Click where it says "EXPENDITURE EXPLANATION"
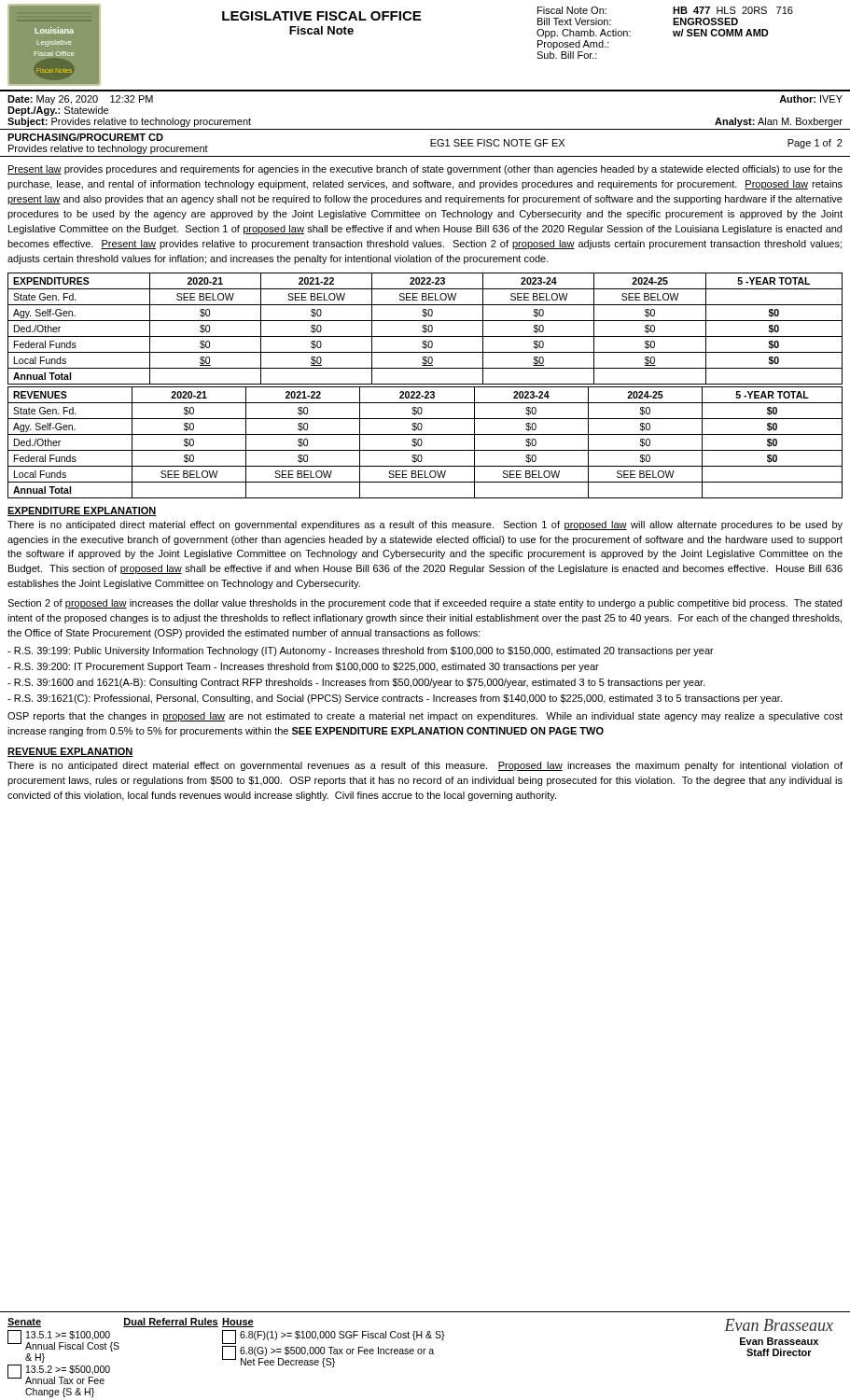The width and height of the screenshot is (850, 1400). pos(82,510)
